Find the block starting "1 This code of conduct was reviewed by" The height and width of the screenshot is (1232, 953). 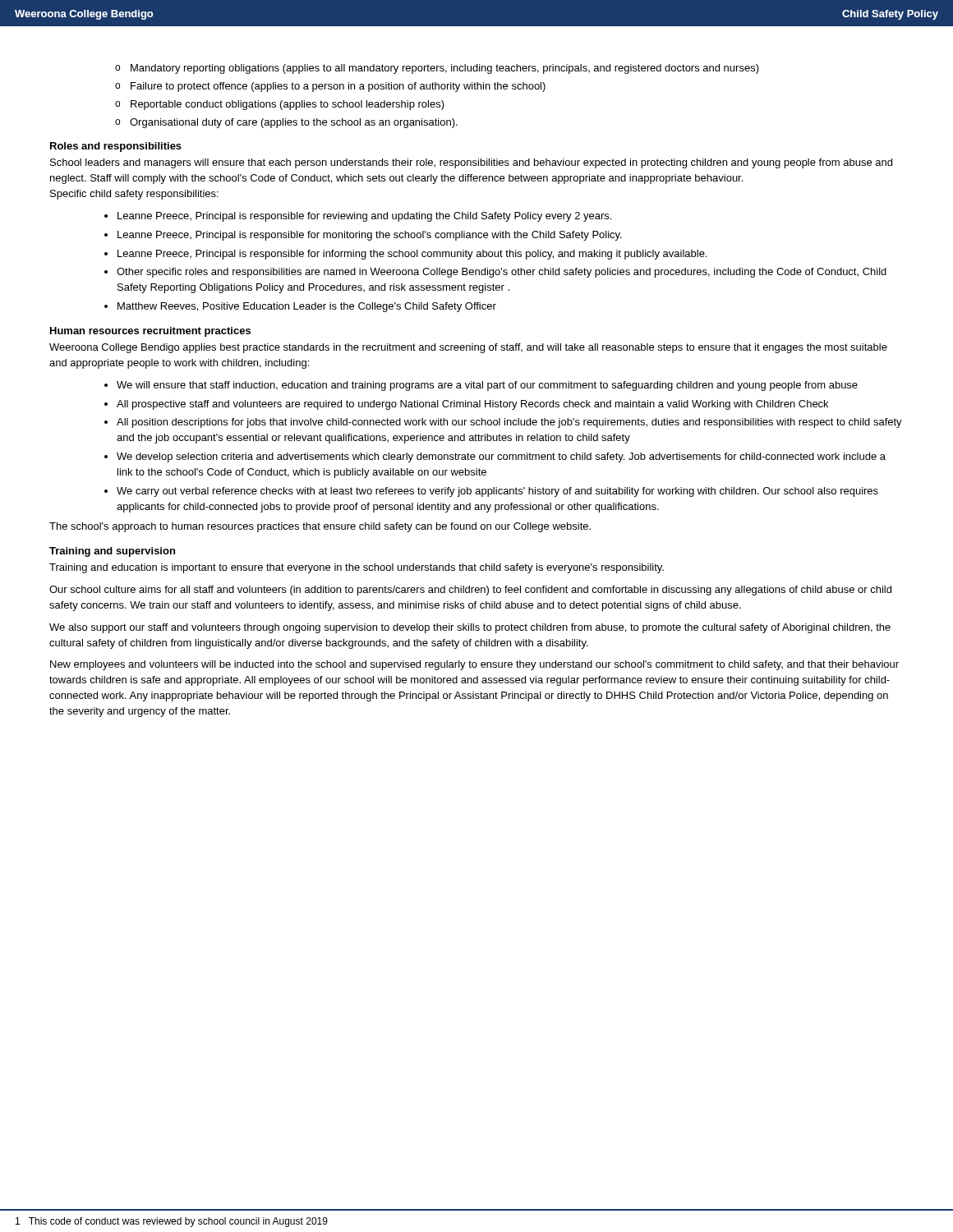(x=171, y=1221)
